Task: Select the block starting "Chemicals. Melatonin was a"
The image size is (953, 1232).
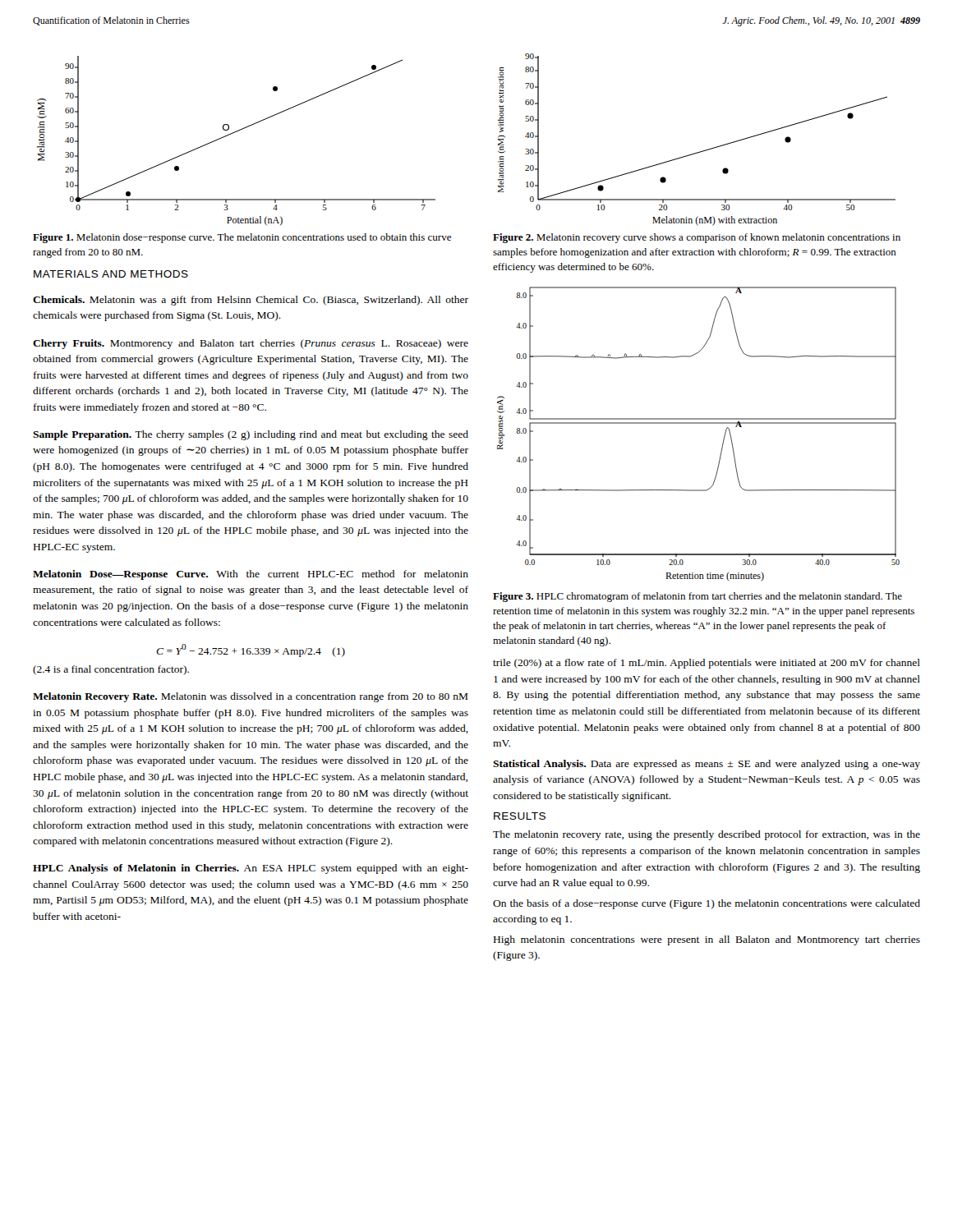Action: pyautogui.click(x=251, y=308)
